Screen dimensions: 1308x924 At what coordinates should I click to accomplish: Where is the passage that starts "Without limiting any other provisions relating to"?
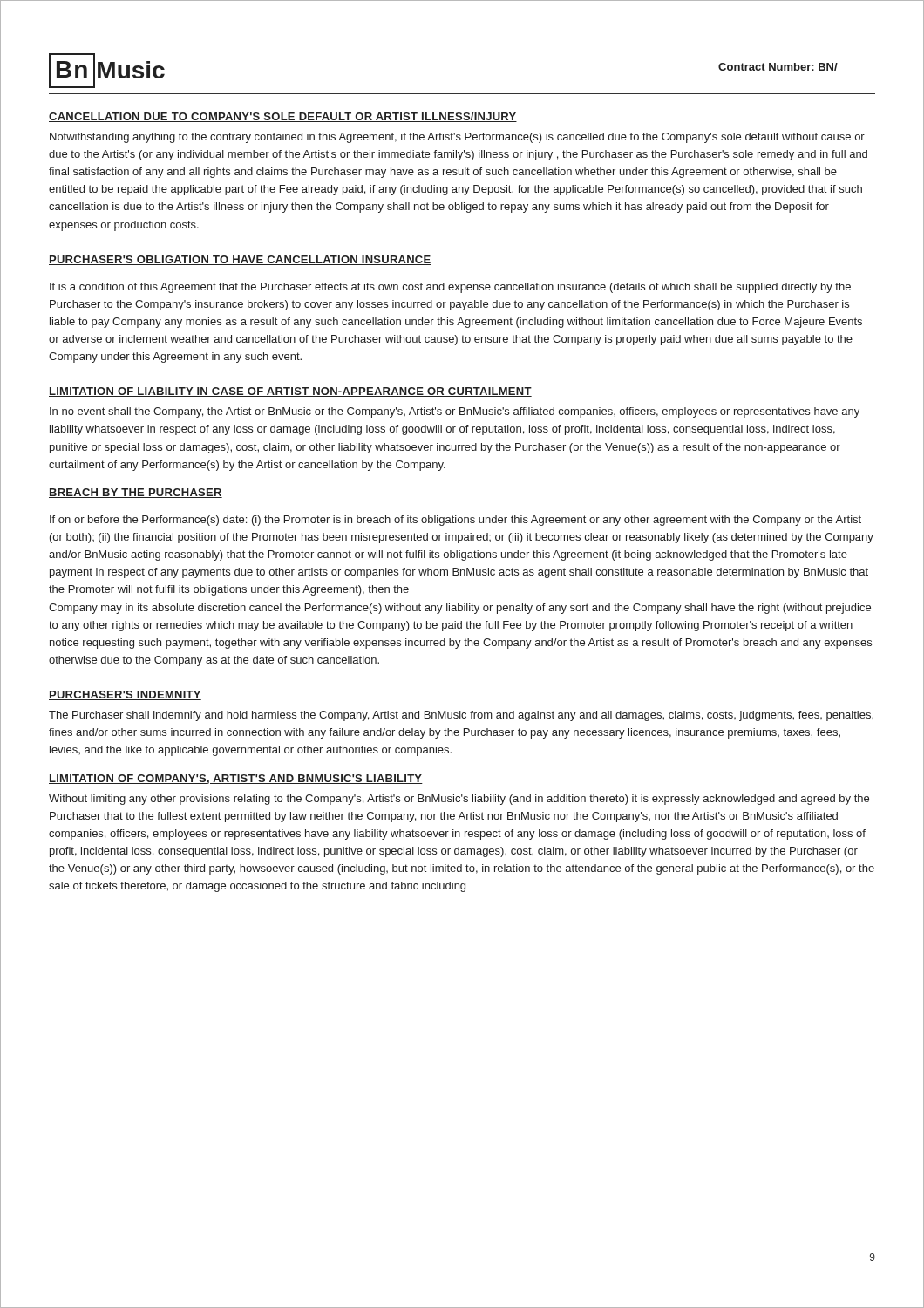coord(462,842)
